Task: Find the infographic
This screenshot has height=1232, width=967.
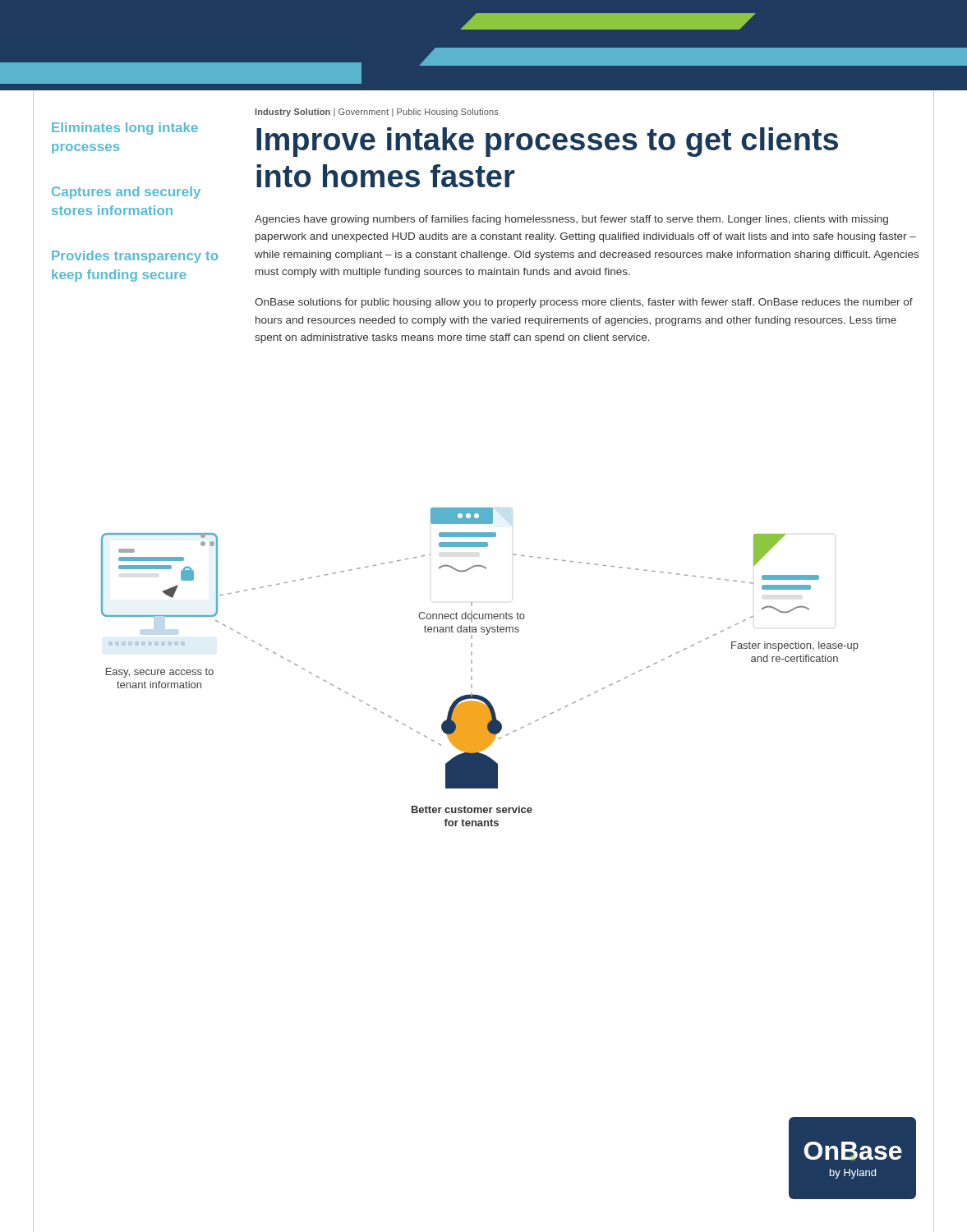Action: click(x=486, y=661)
